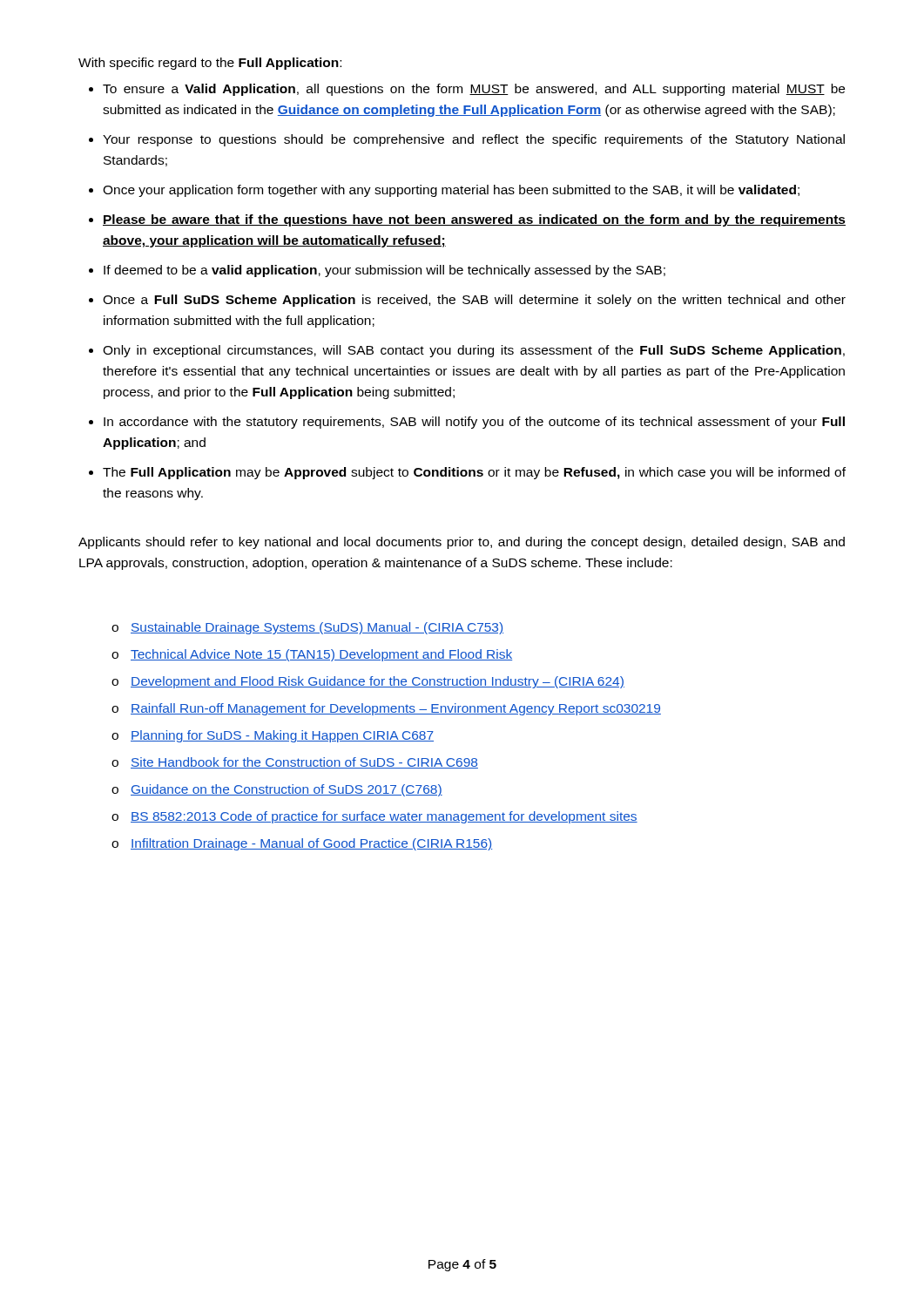Screen dimensions: 1307x924
Task: Select the region starting "Technical Advice Note 15 (TAN15) Development and Flood"
Action: coord(321,654)
